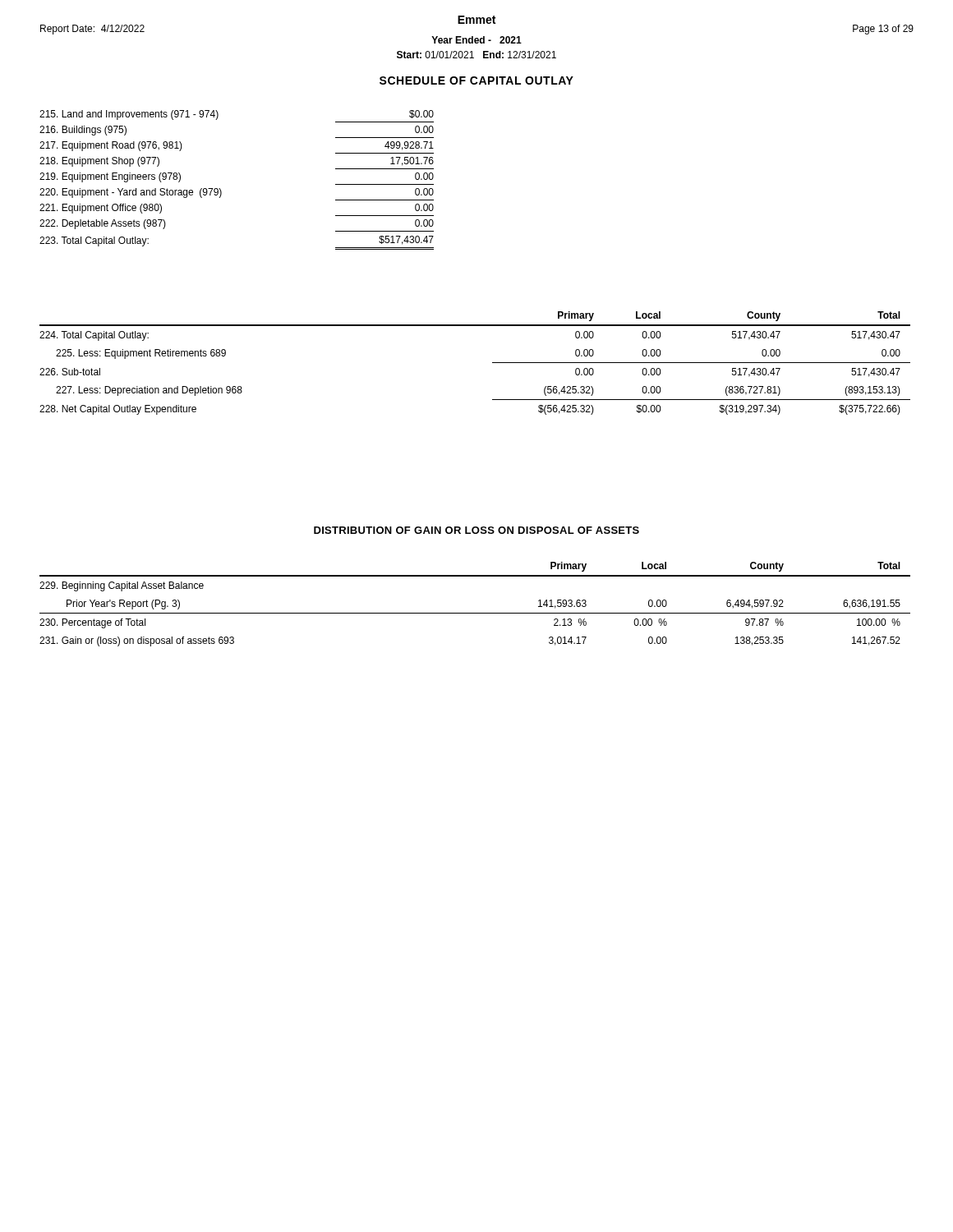Viewport: 953px width, 1232px height.
Task: Click on the table containing "221. Equipment Office (980)"
Action: (237, 178)
